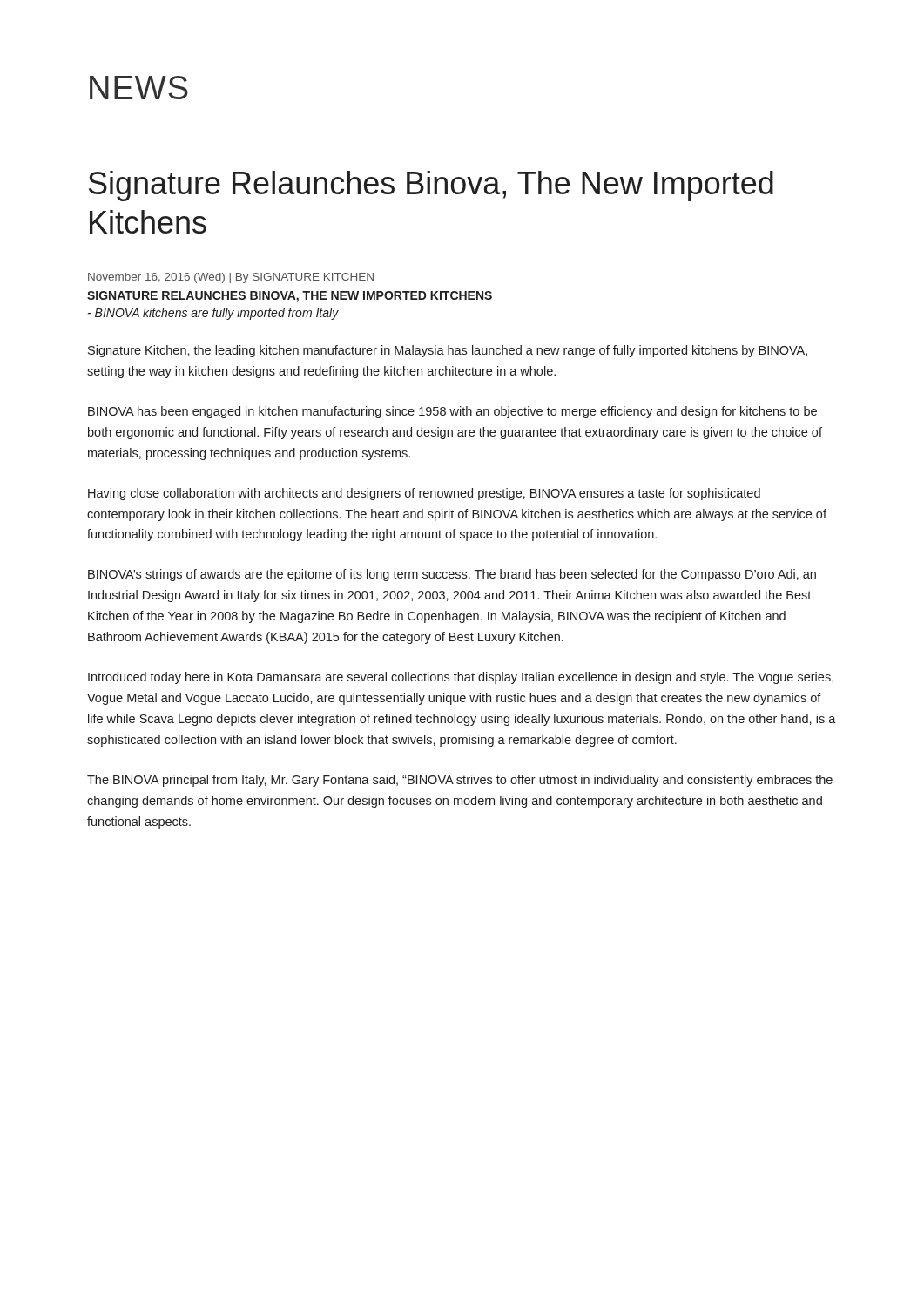Navigate to the block starting "BINOVA kitchens are"
The image size is (924, 1307).
point(213,314)
